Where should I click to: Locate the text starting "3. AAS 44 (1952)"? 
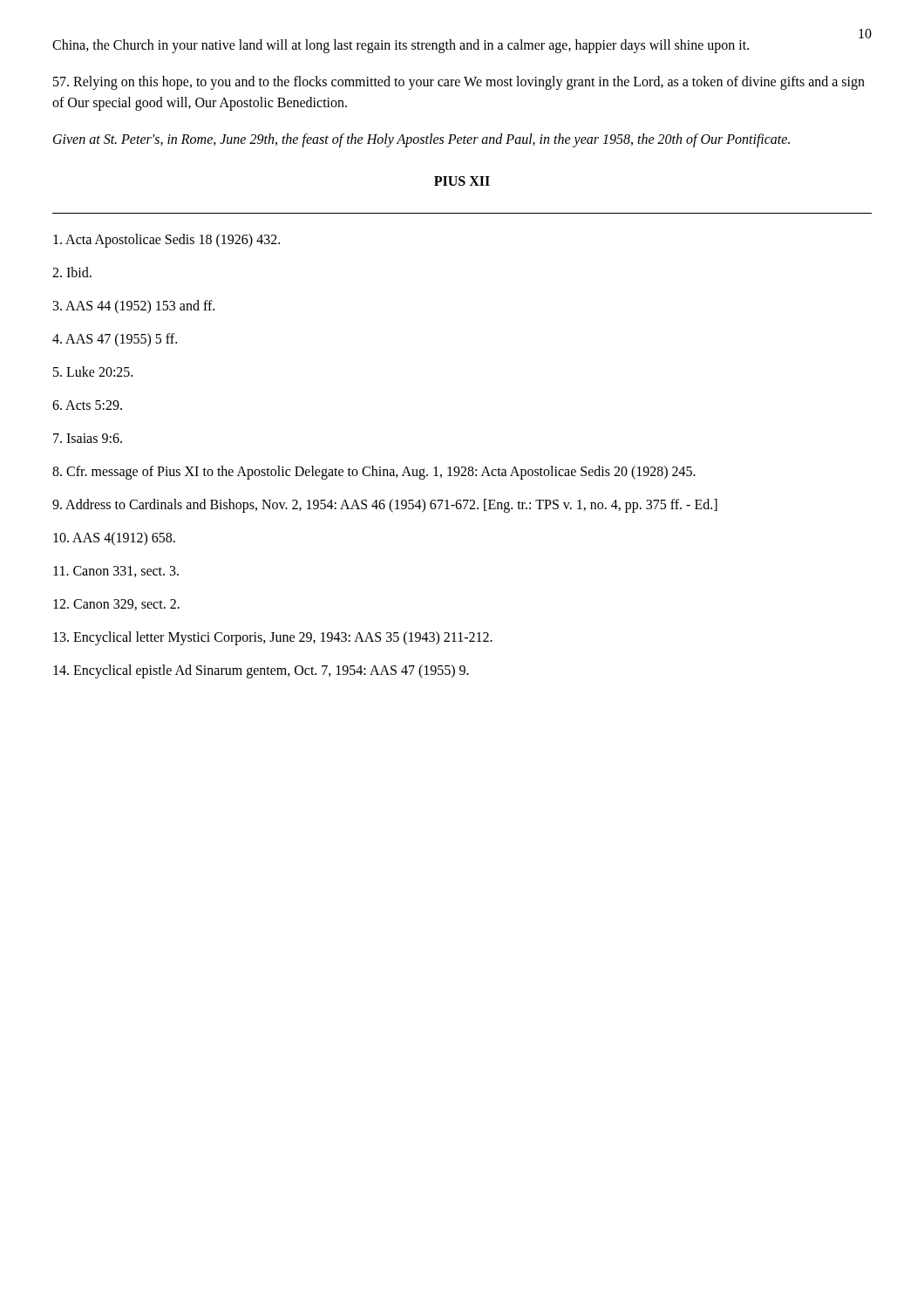coord(134,306)
